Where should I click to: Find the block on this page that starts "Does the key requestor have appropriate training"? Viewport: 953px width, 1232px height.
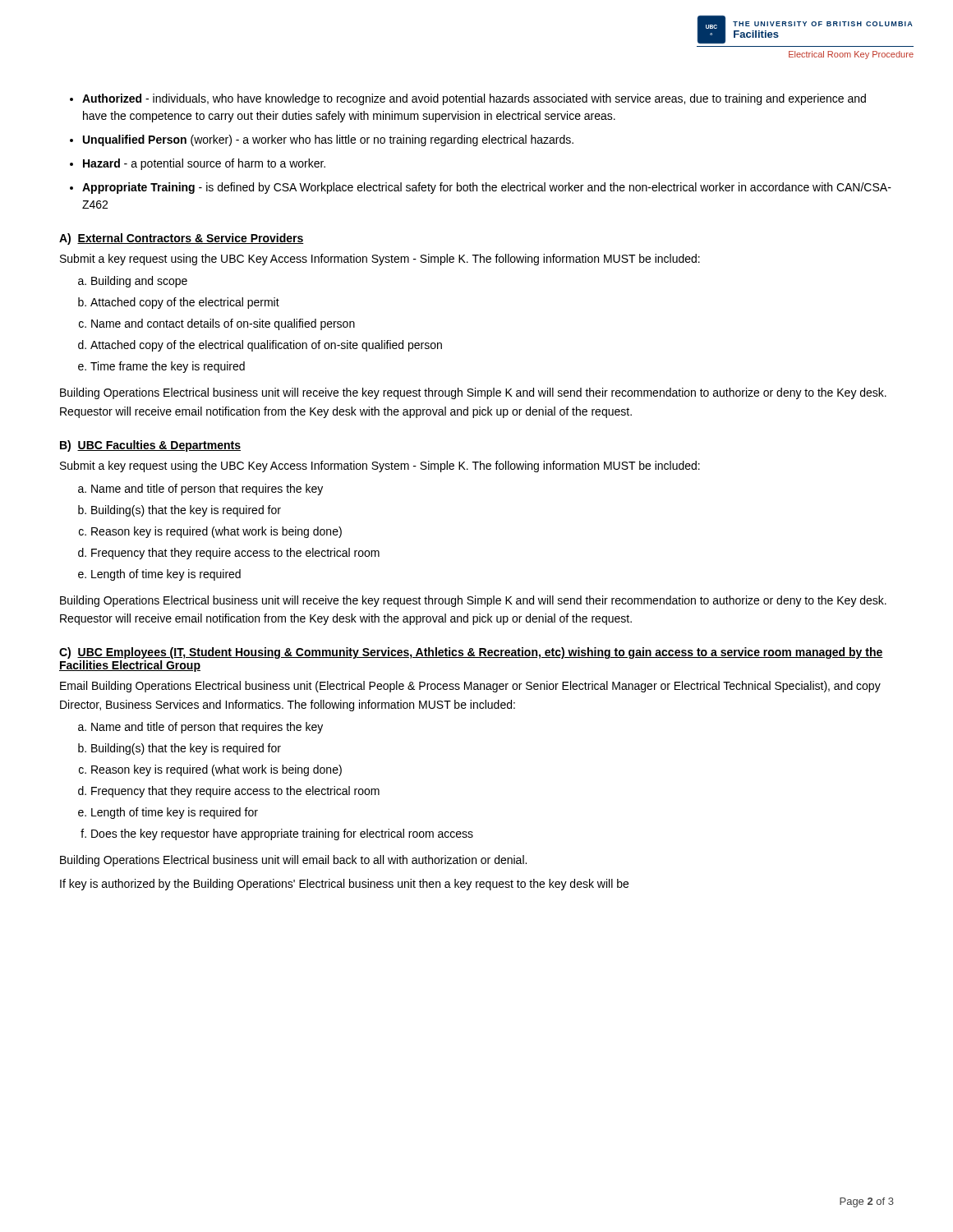[282, 834]
